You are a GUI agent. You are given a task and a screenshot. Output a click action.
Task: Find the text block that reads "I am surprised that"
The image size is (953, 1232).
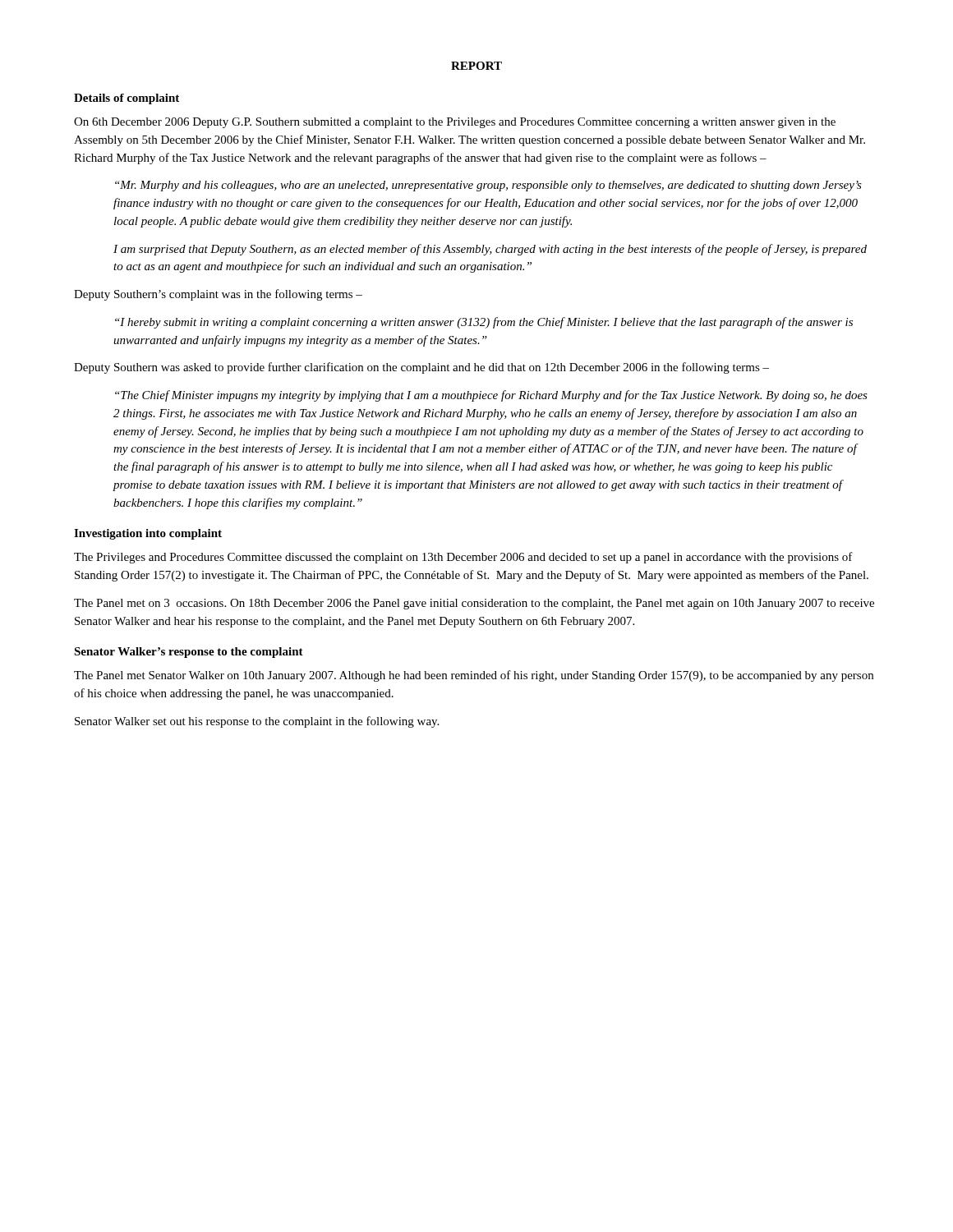490,257
